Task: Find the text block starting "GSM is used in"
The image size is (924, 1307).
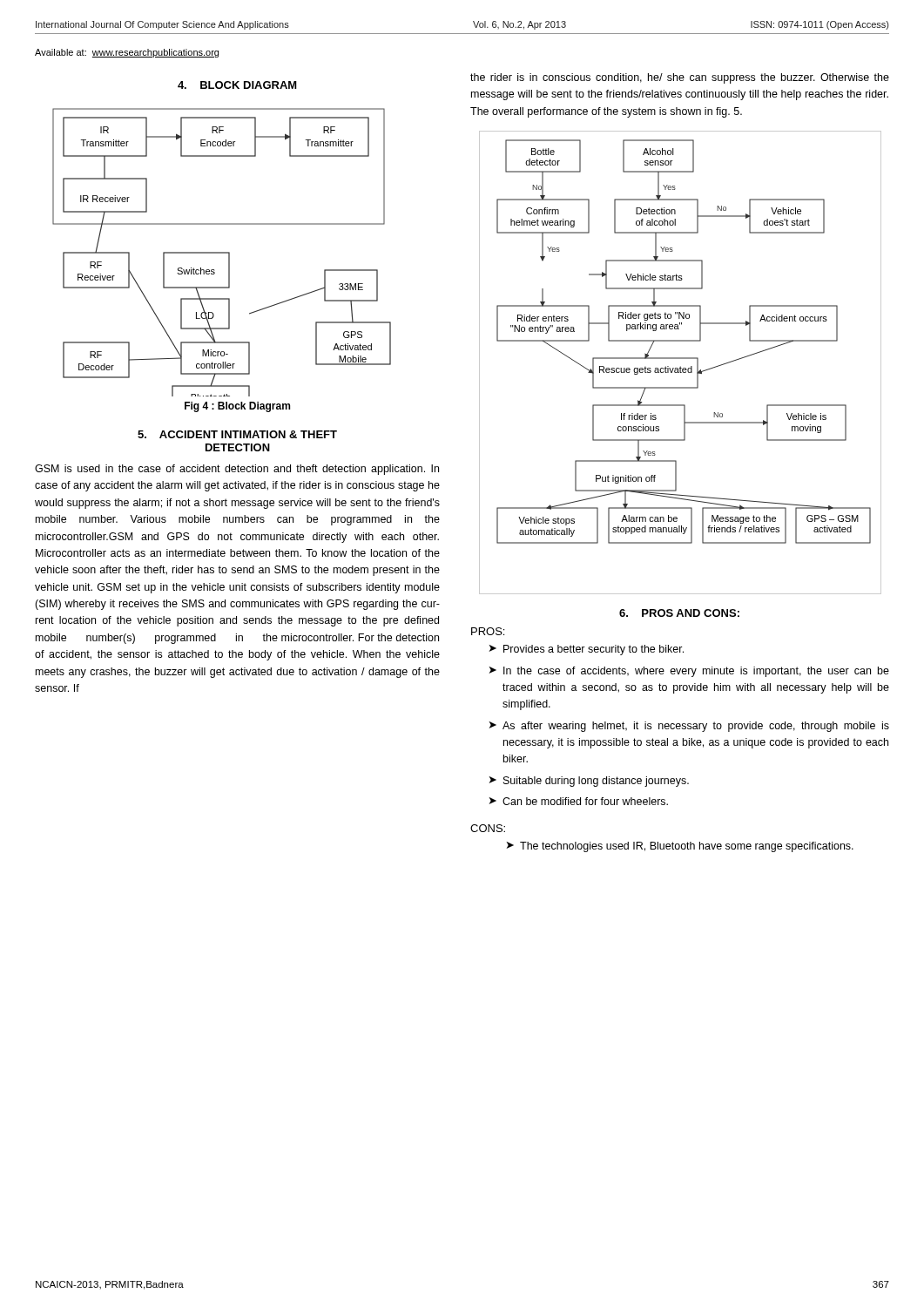Action: [x=237, y=578]
